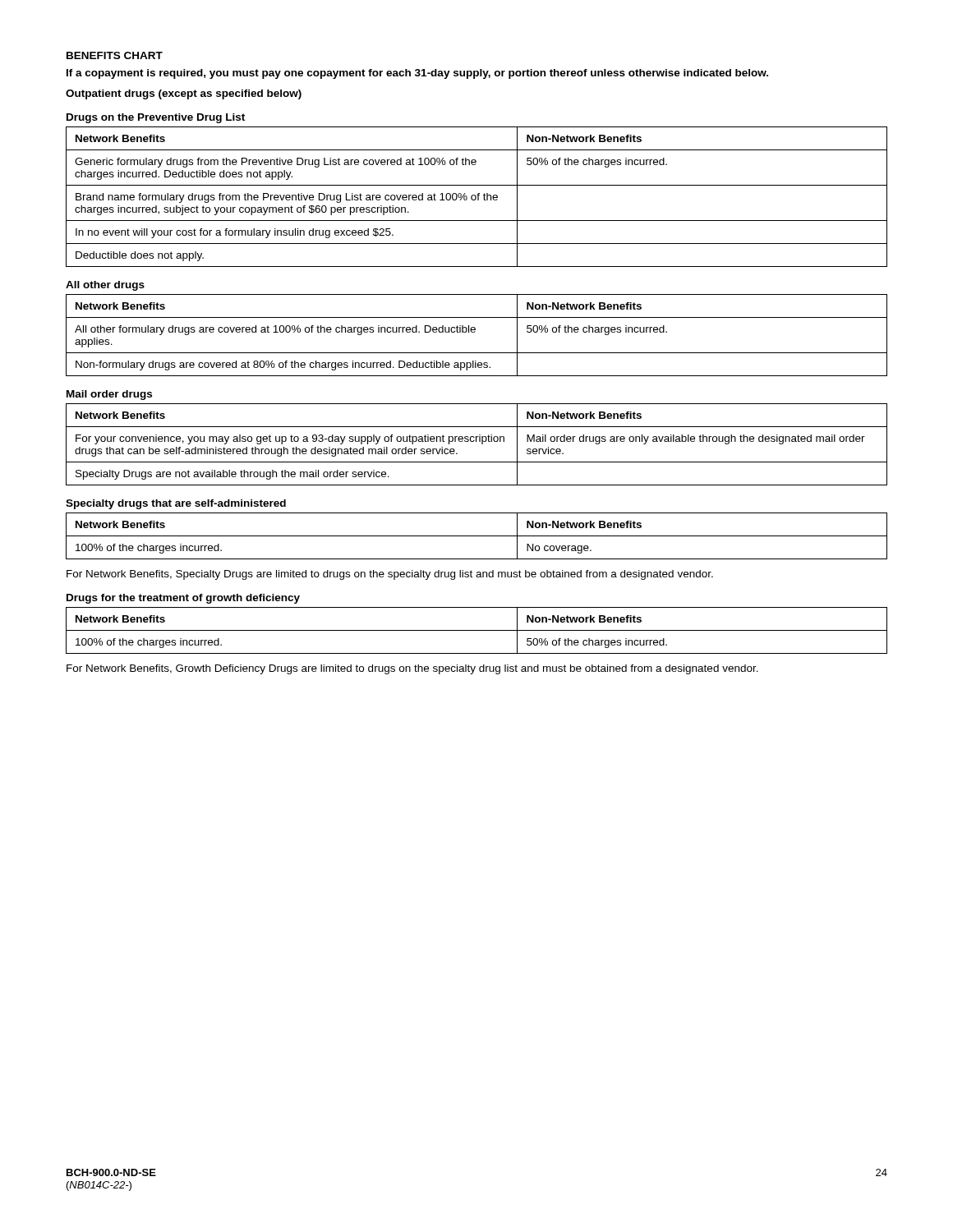Select the section header that says "Outpatient drugs (except as specified below)"
The height and width of the screenshot is (1232, 953).
point(184,93)
